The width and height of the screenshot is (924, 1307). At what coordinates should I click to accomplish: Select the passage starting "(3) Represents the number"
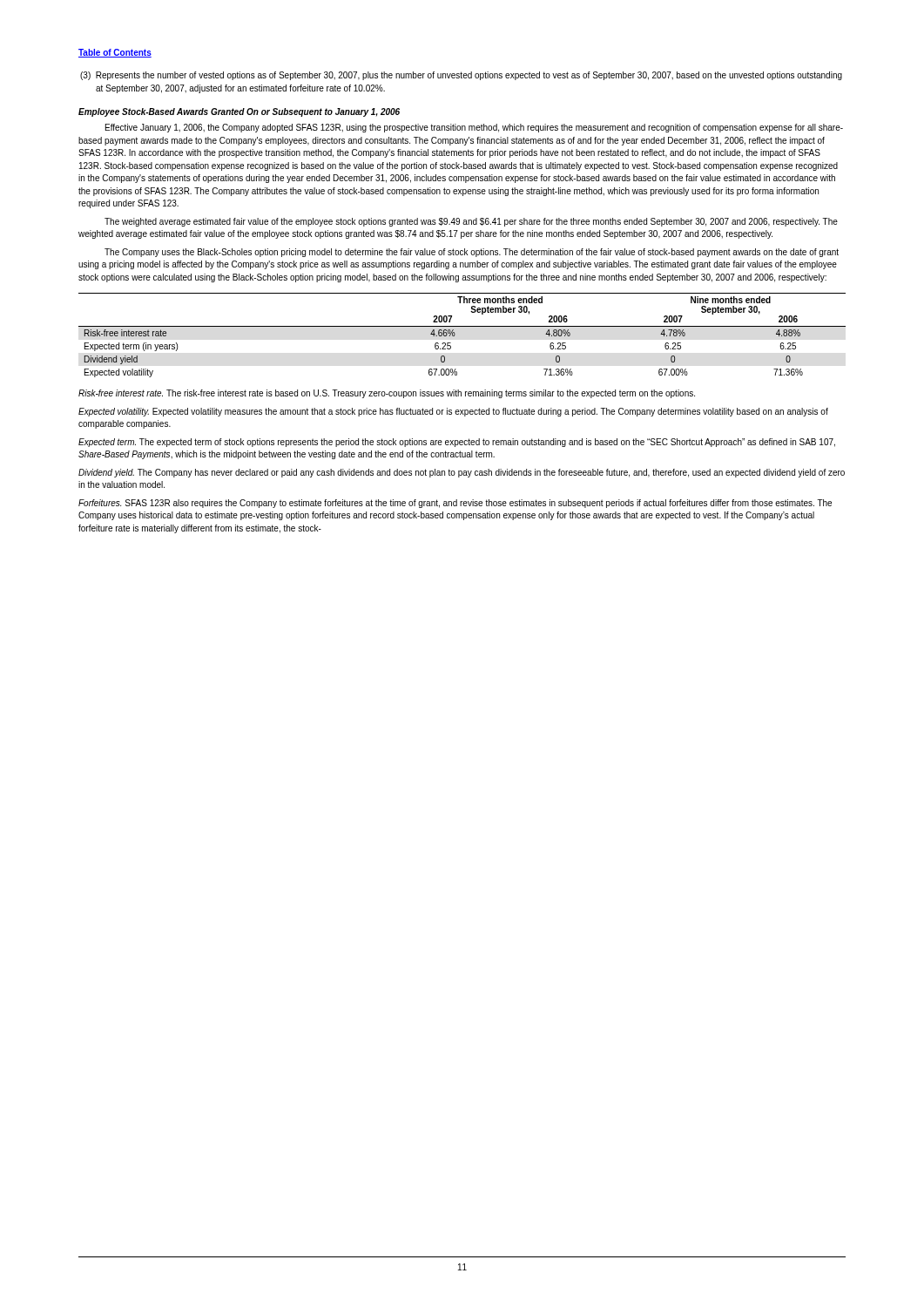pos(461,82)
